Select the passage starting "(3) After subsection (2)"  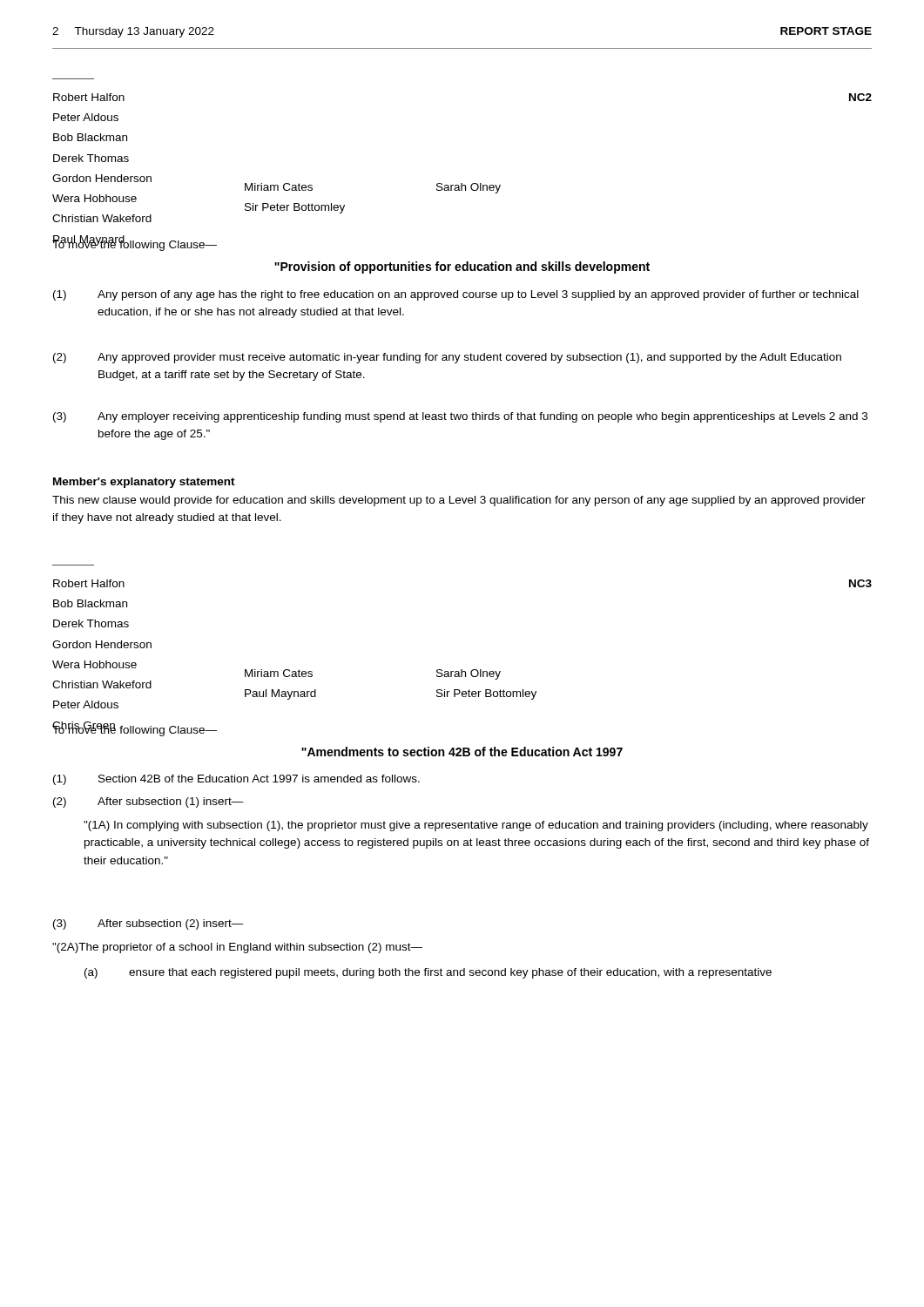(x=148, y=924)
